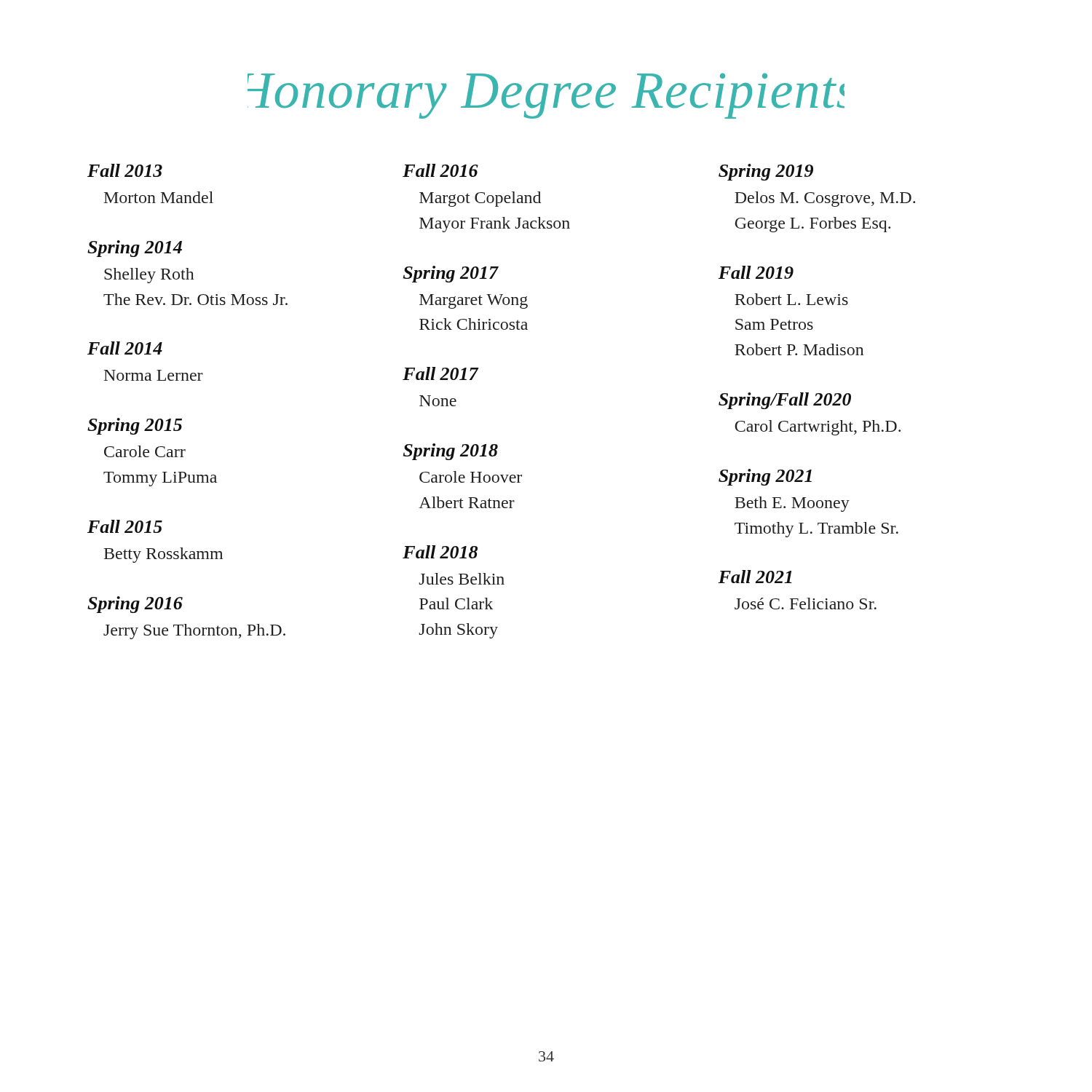This screenshot has width=1092, height=1092.
Task: Navigate to the element starting "Robert P. Madison"
Action: point(865,350)
